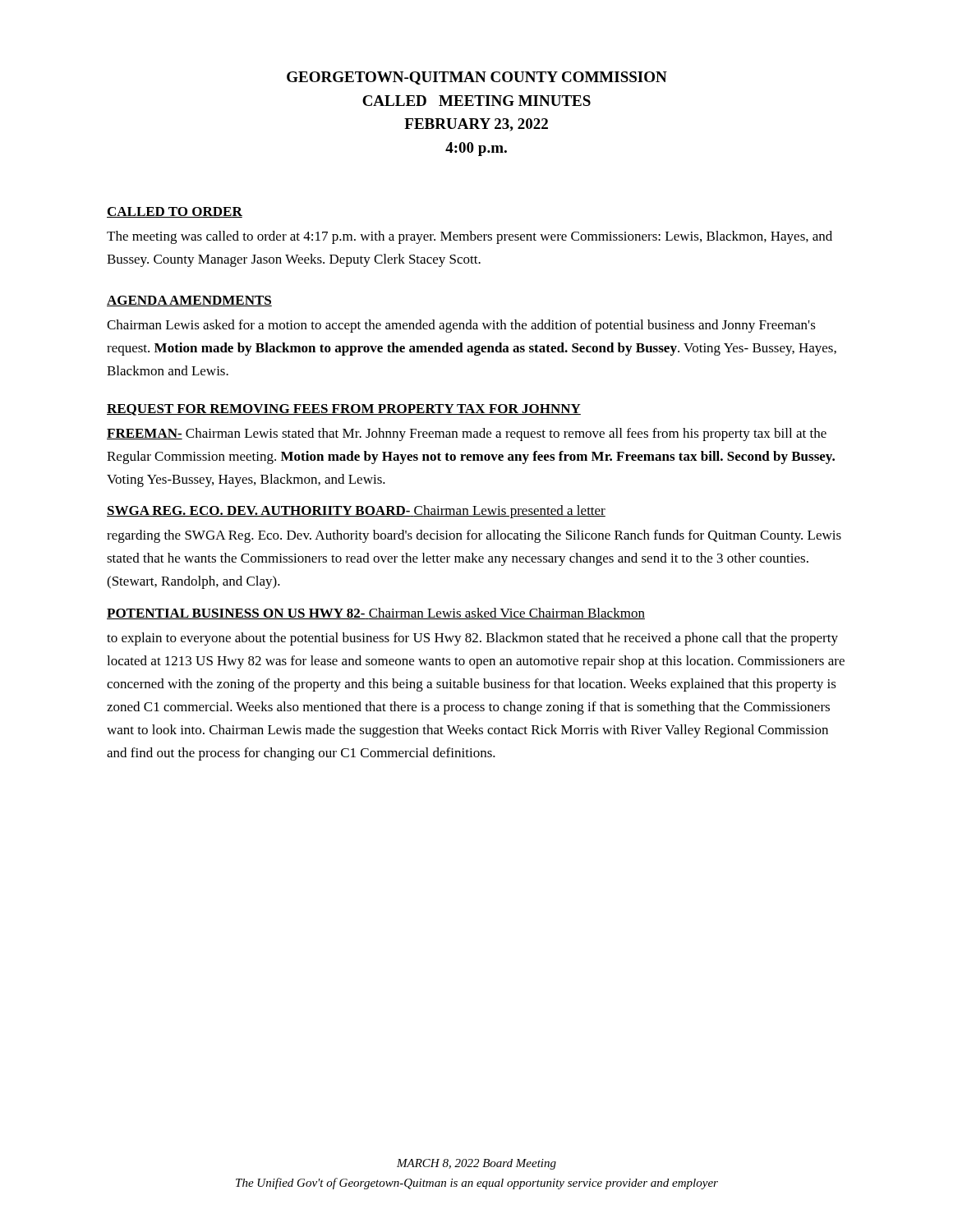Find the region starting "REQUEST FOR REMOVING FEES FROM"
Image resolution: width=953 pixels, height=1232 pixels.
(x=344, y=409)
